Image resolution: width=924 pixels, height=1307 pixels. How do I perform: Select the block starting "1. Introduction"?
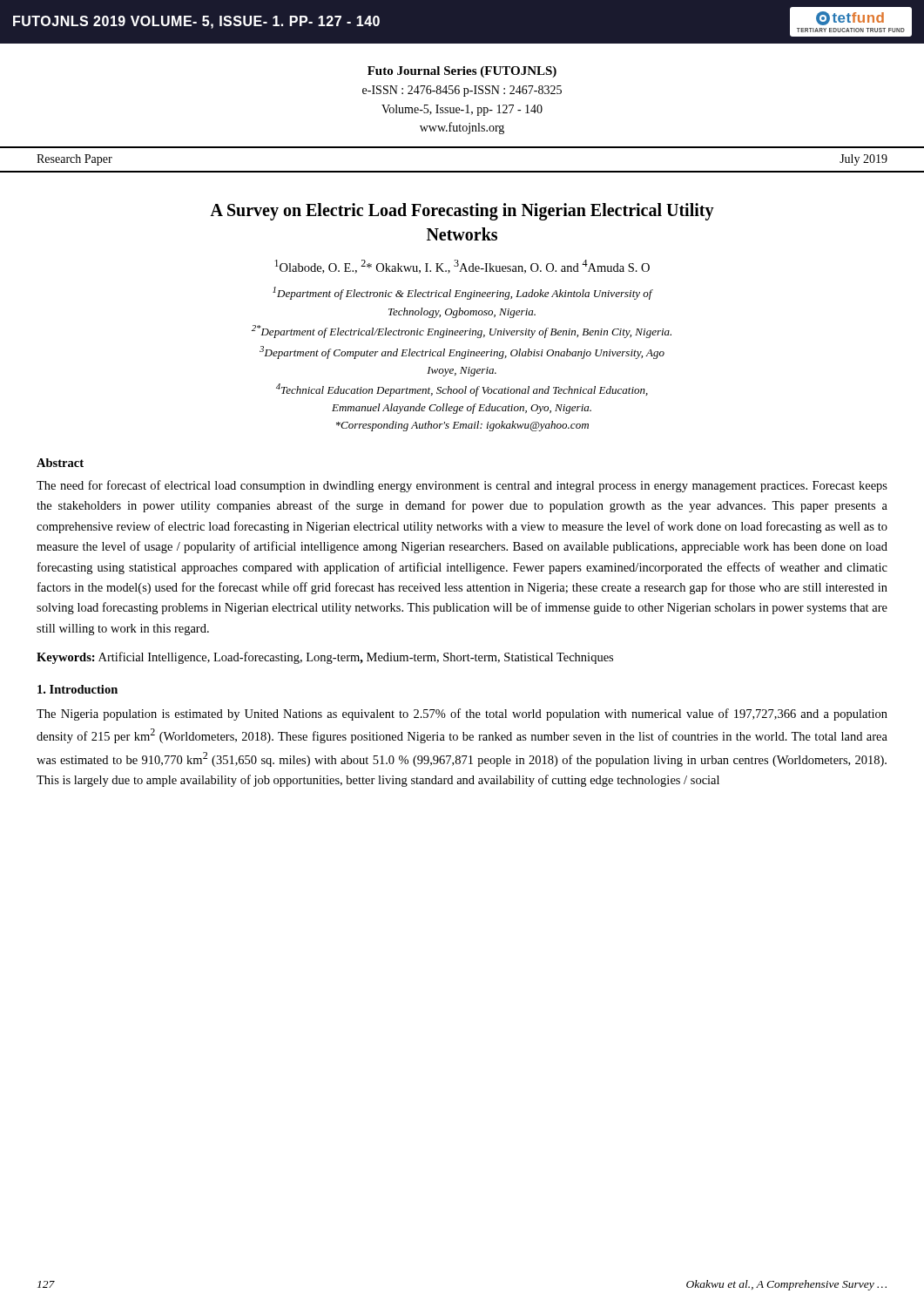[77, 689]
